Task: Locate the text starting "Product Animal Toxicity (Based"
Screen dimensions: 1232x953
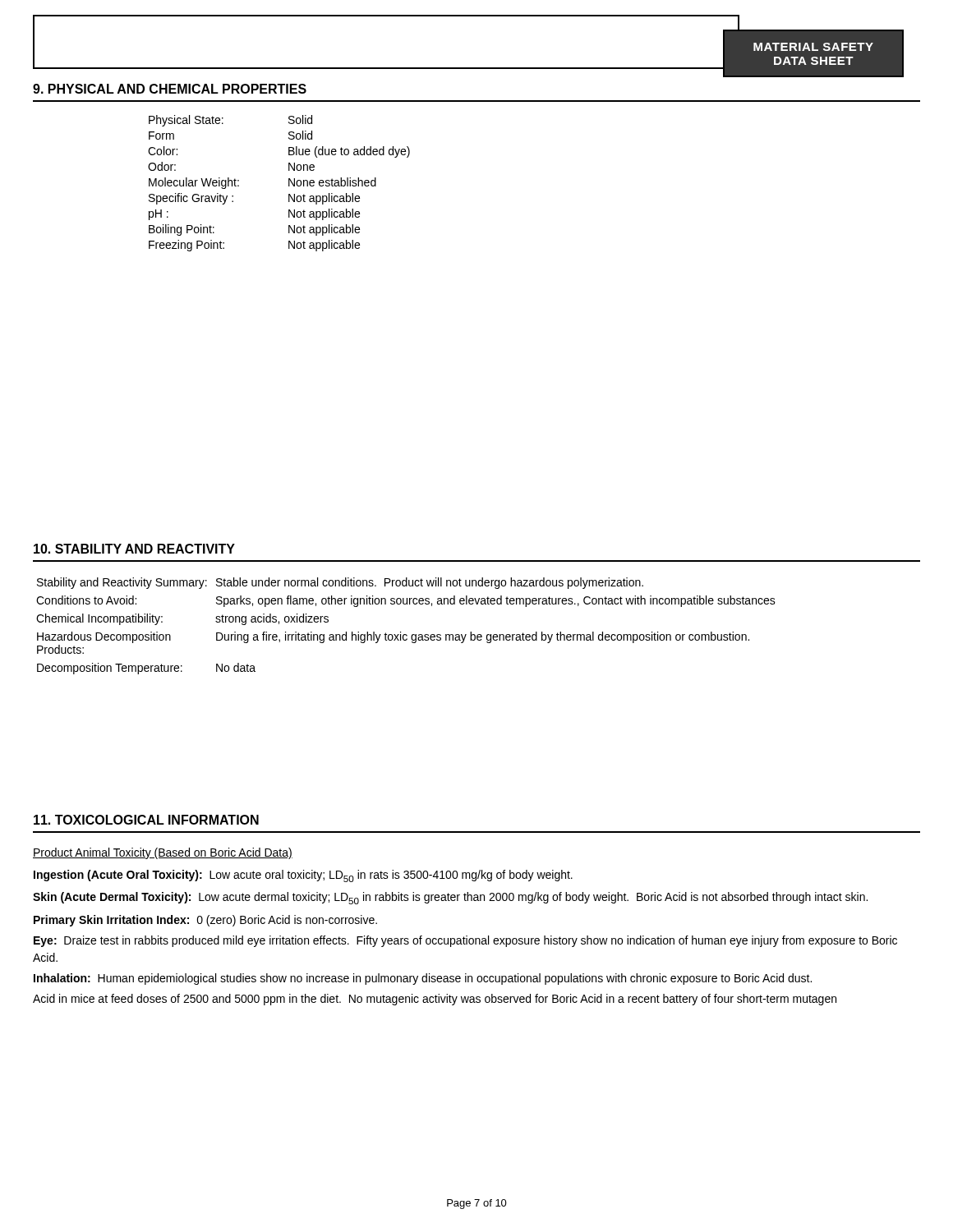Action: click(476, 926)
